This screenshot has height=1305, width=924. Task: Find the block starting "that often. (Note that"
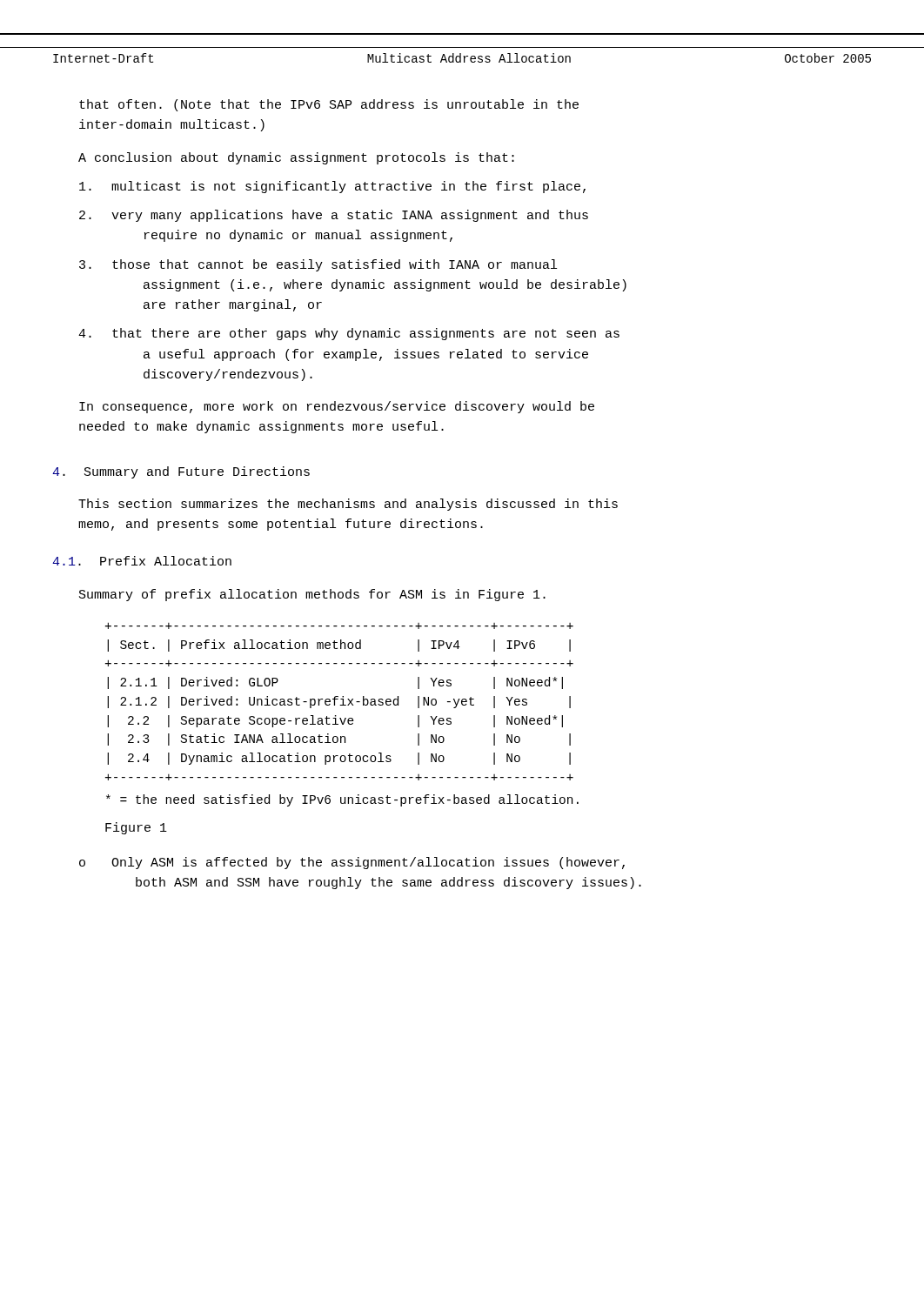329,116
